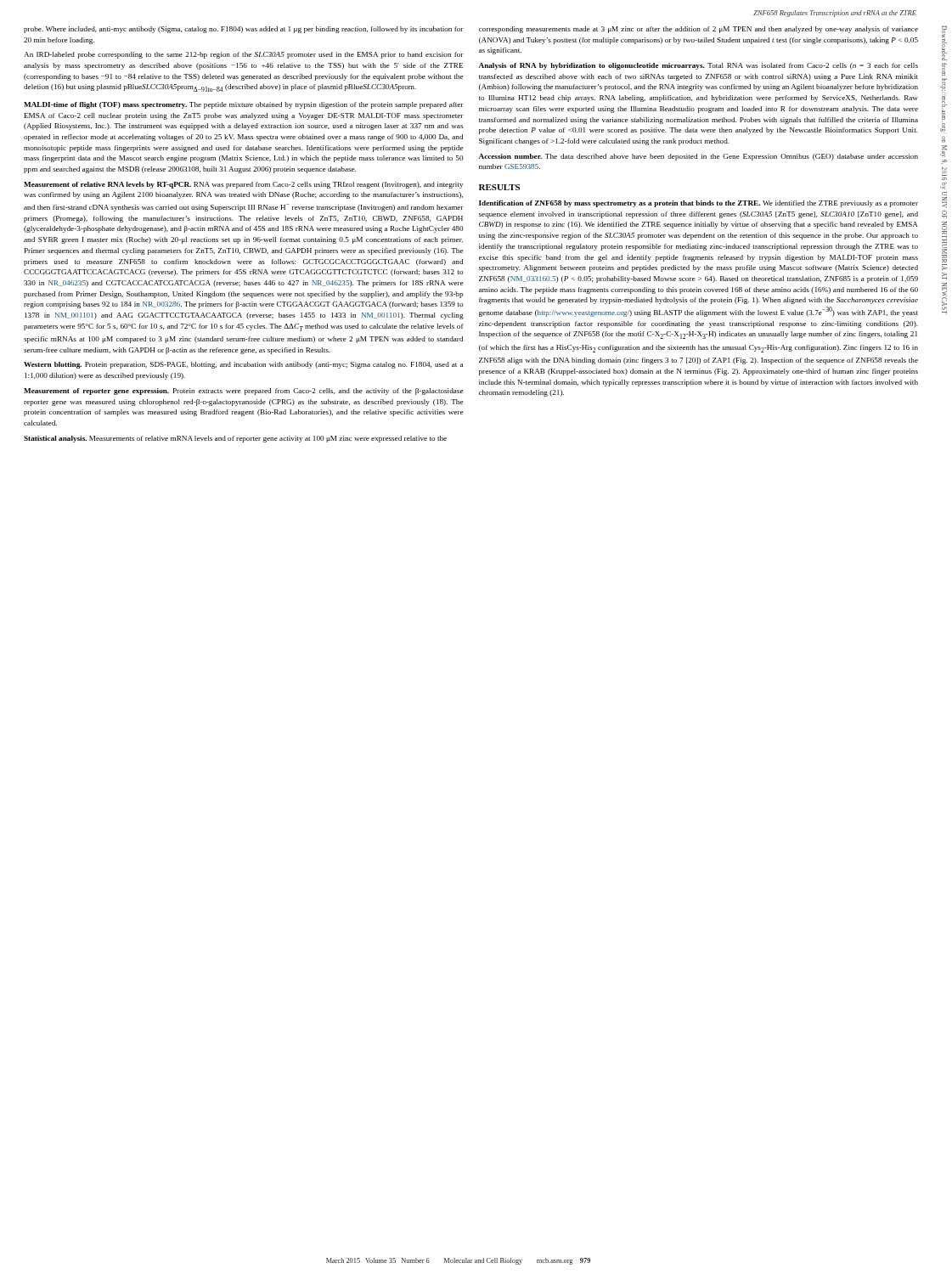Click on the region starting "Measurement of relative RNA levels by"

click(244, 267)
